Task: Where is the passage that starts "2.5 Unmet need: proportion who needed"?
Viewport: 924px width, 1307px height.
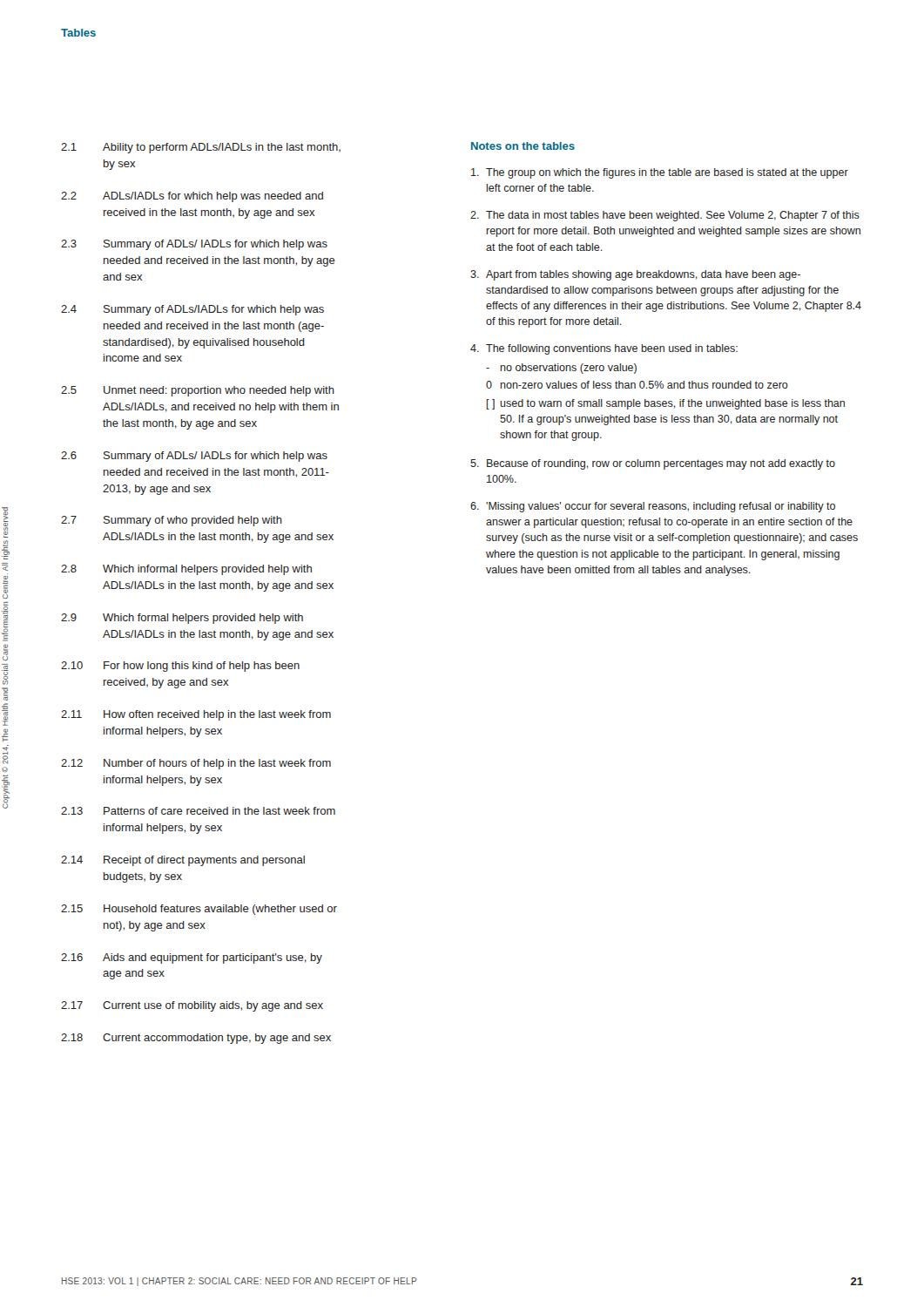Action: [200, 407]
